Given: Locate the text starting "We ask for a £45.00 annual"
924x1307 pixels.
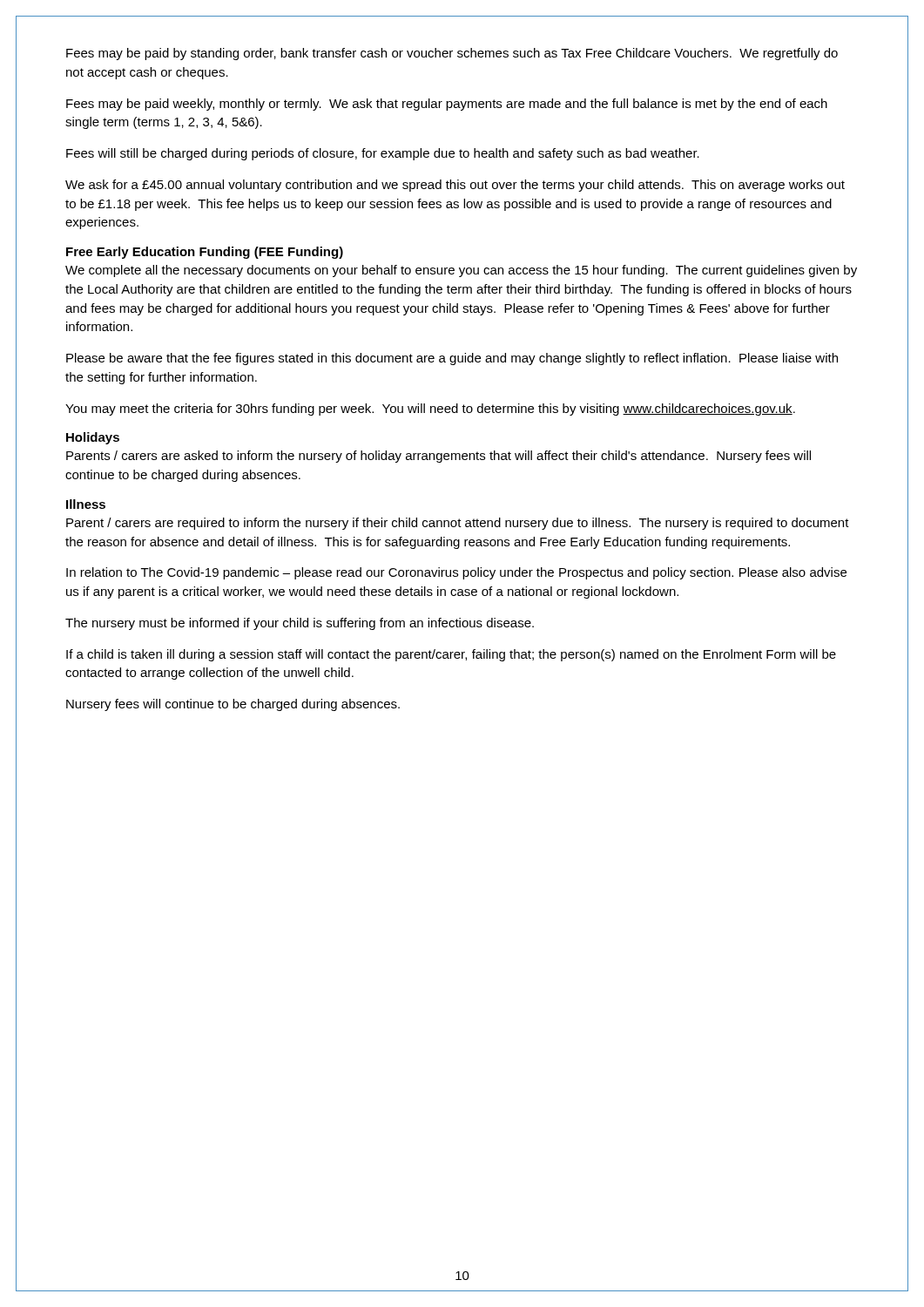Looking at the screenshot, I should [x=455, y=203].
